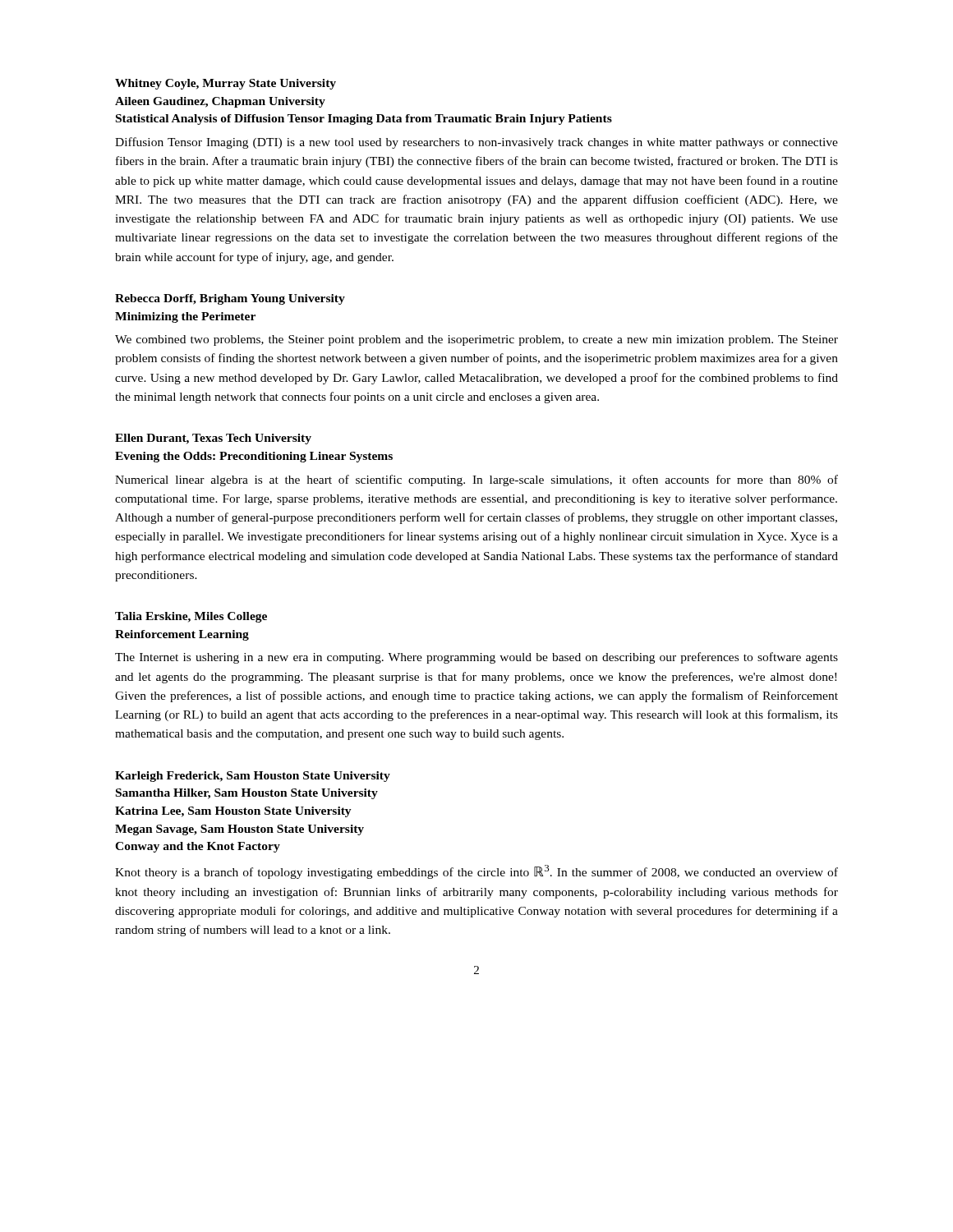Viewport: 953px width, 1232px height.
Task: Find the block on this page that starts "Whitney Coyle, Murray"
Action: coord(476,170)
